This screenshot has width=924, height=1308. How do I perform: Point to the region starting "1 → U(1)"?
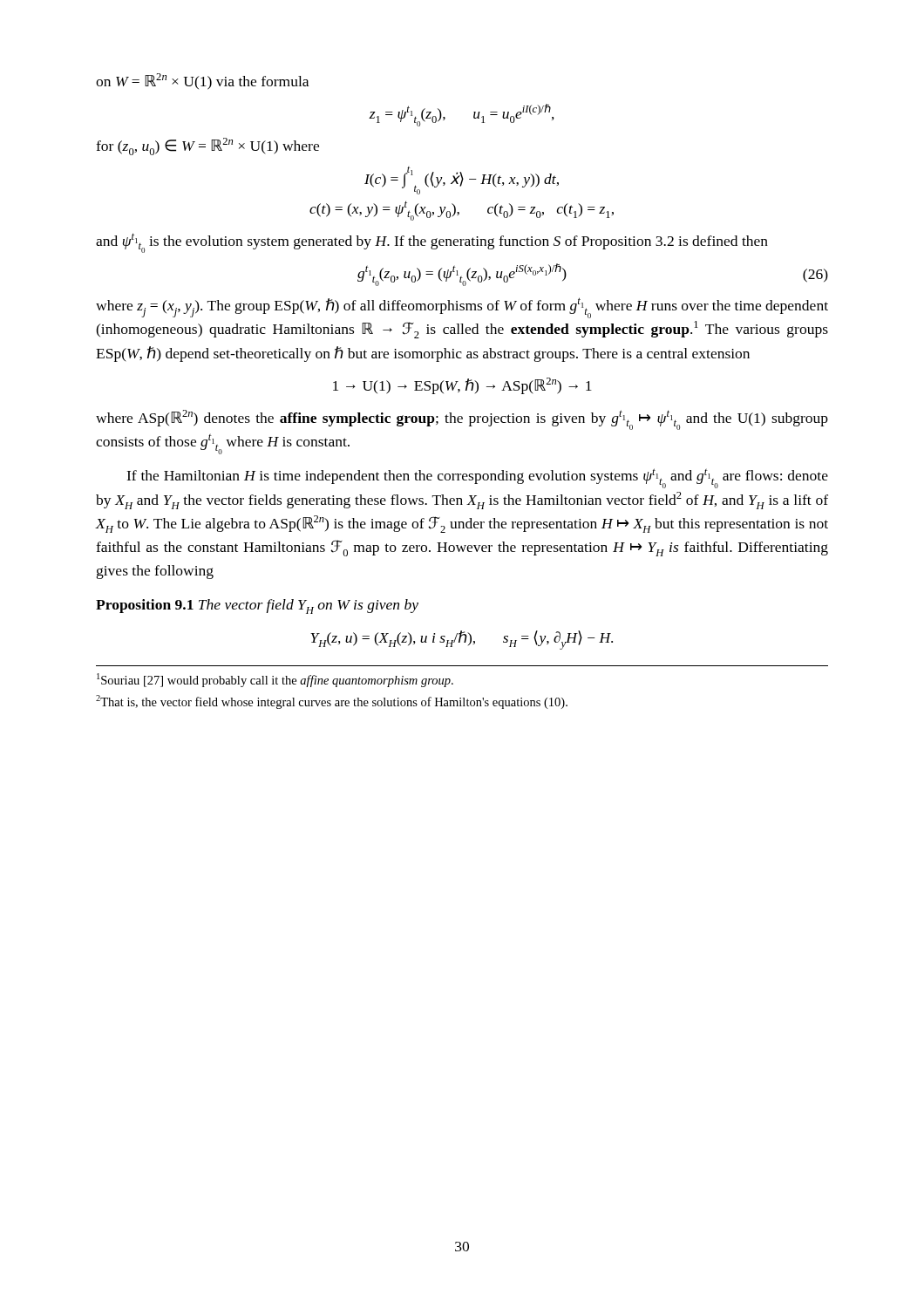pos(462,386)
